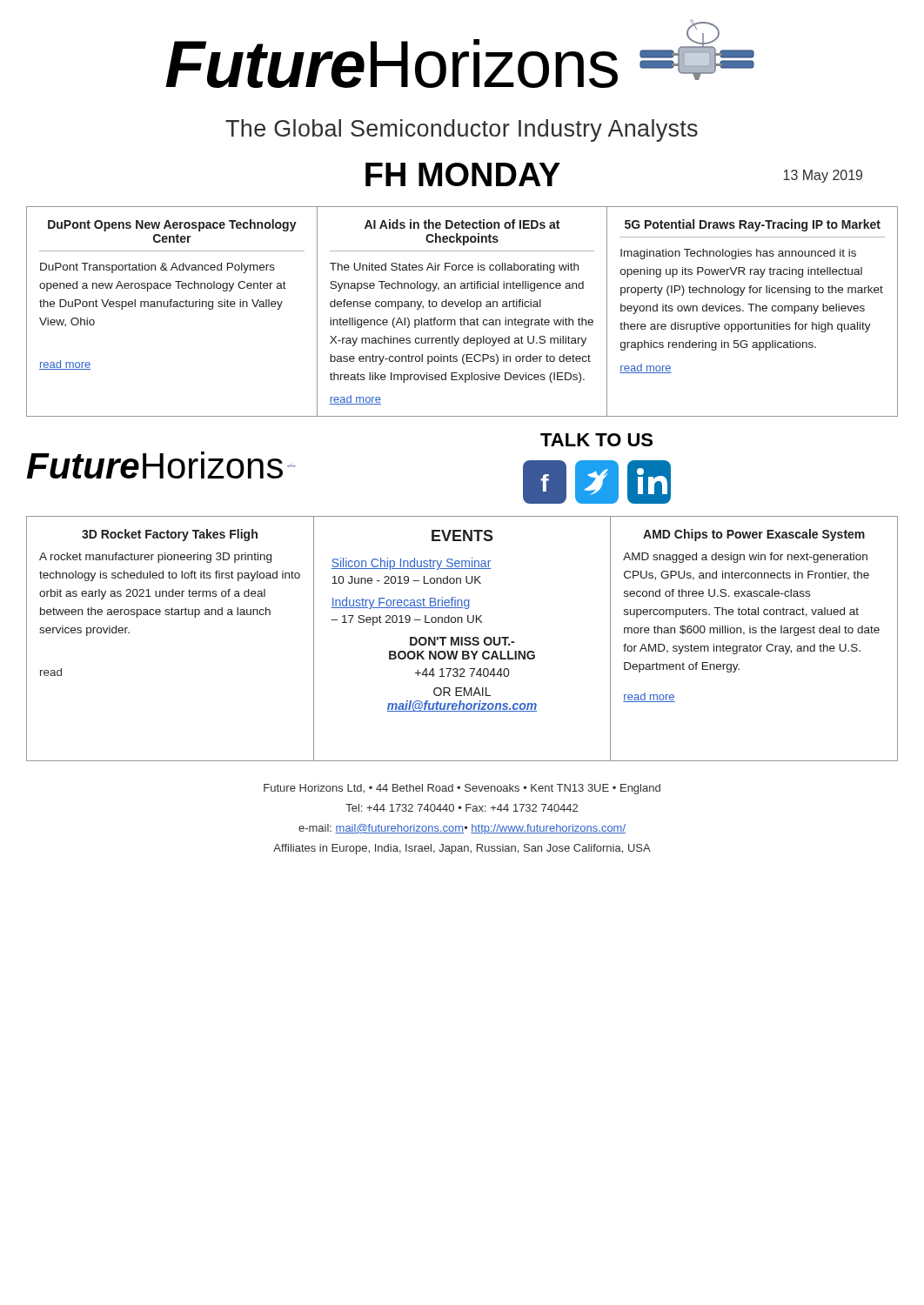Image resolution: width=924 pixels, height=1305 pixels.
Task: Locate the block of text that opens with "3D Rocket Factory Takes Fligh A"
Action: click(x=170, y=603)
